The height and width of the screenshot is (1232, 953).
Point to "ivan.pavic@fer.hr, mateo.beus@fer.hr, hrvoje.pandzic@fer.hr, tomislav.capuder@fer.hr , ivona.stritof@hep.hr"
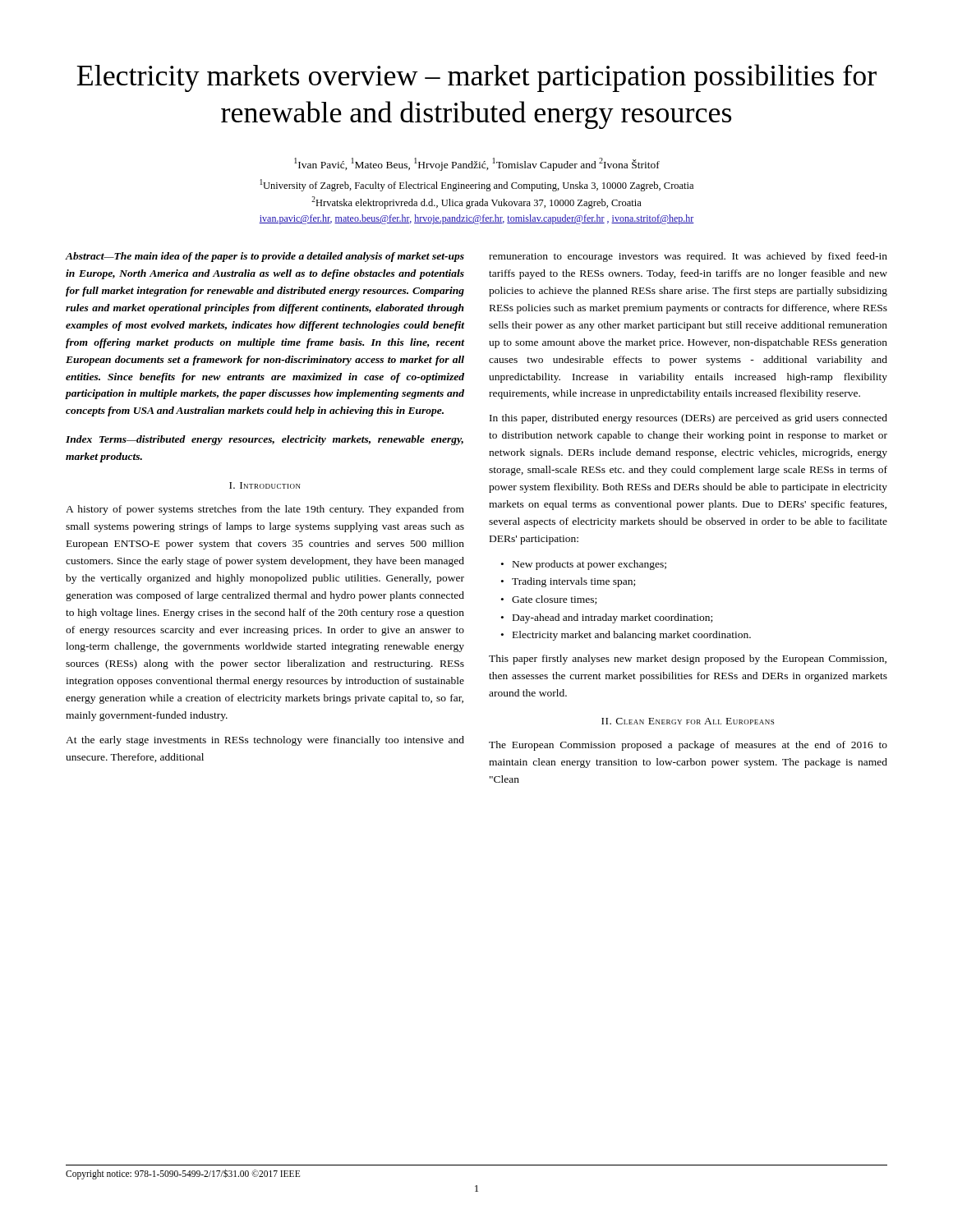476,218
